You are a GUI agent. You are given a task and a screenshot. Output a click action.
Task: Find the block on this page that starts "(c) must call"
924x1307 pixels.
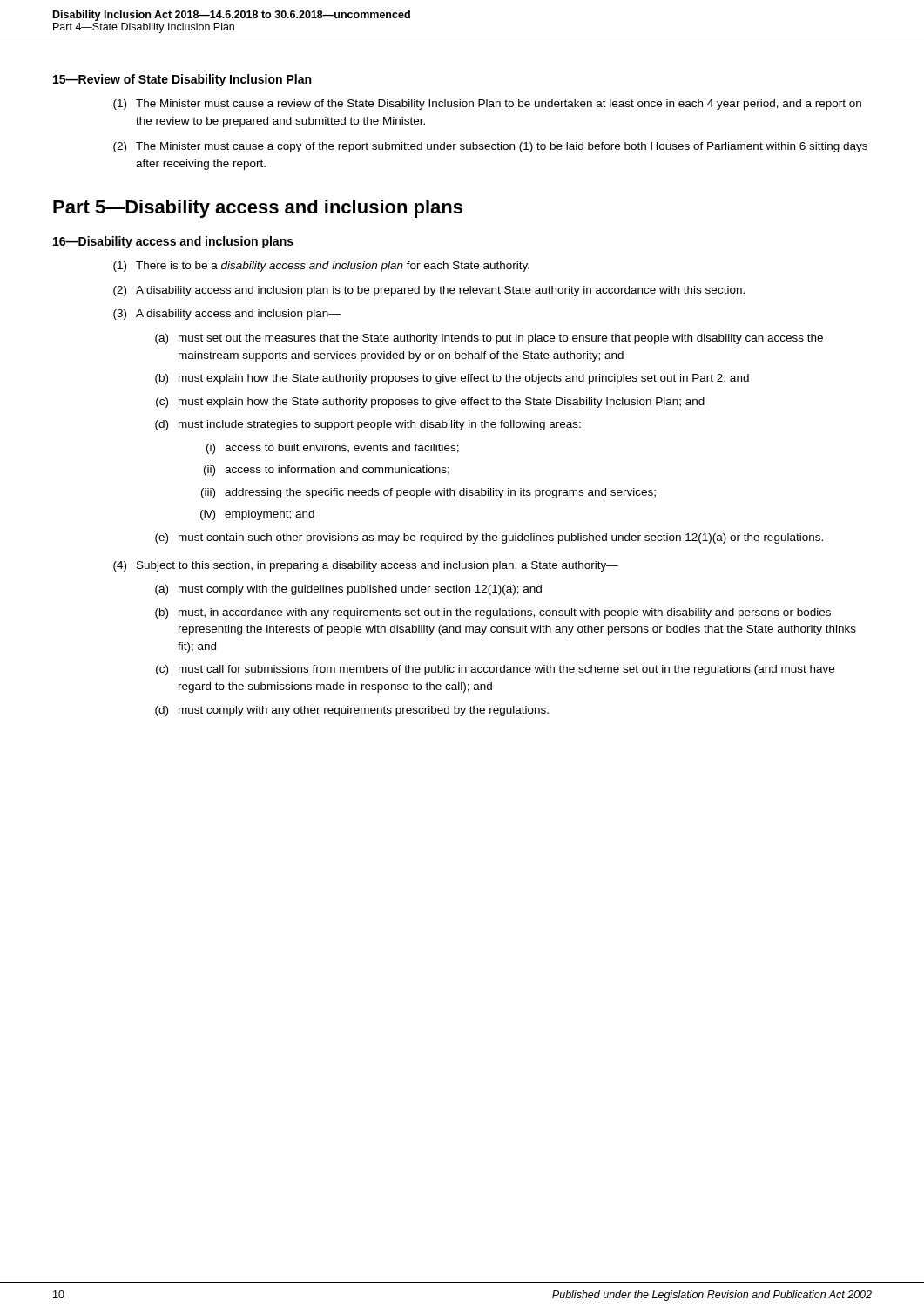pyautogui.click(x=504, y=678)
